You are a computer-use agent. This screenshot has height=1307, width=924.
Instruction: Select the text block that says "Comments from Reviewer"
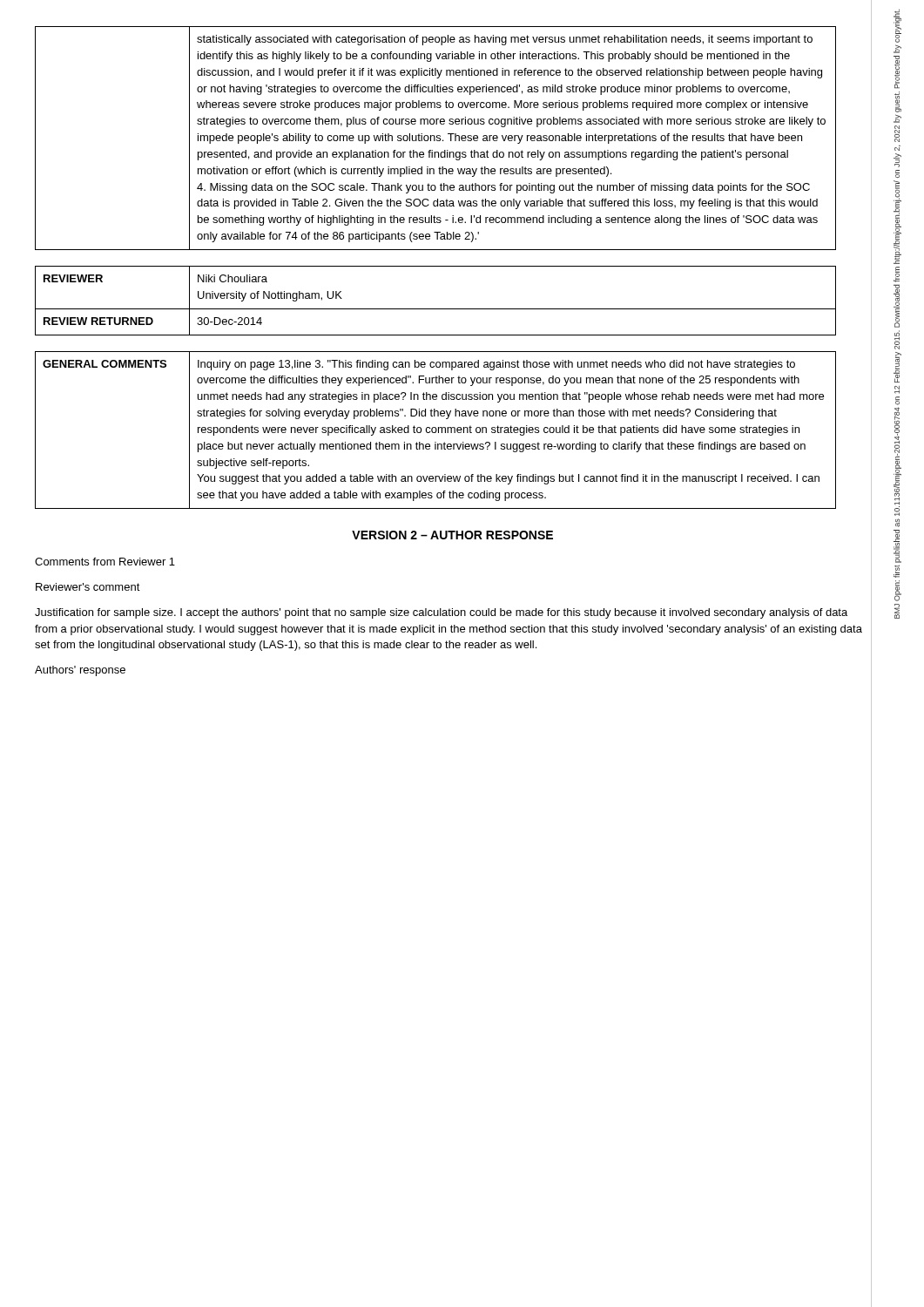click(105, 562)
